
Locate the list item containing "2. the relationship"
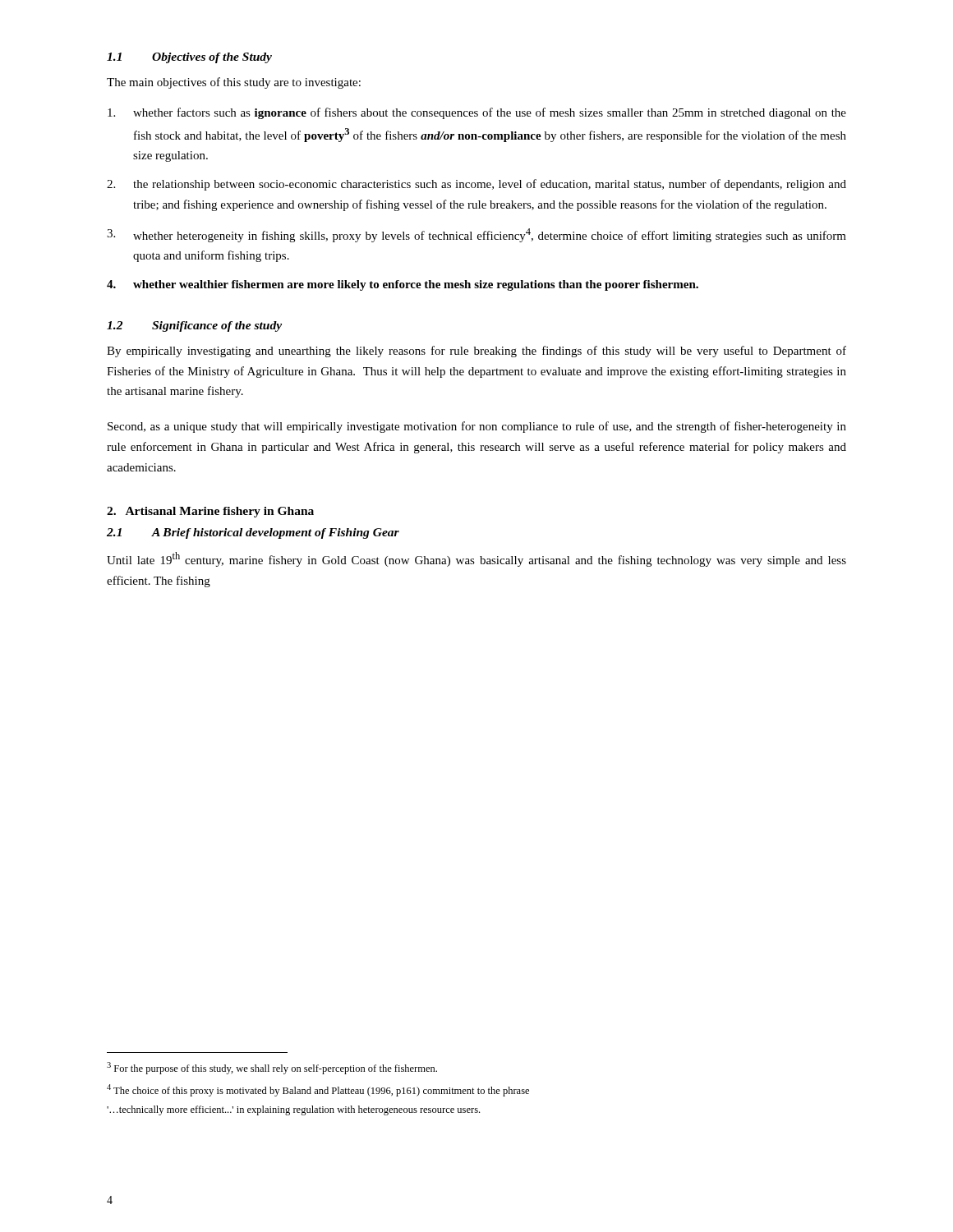[476, 194]
